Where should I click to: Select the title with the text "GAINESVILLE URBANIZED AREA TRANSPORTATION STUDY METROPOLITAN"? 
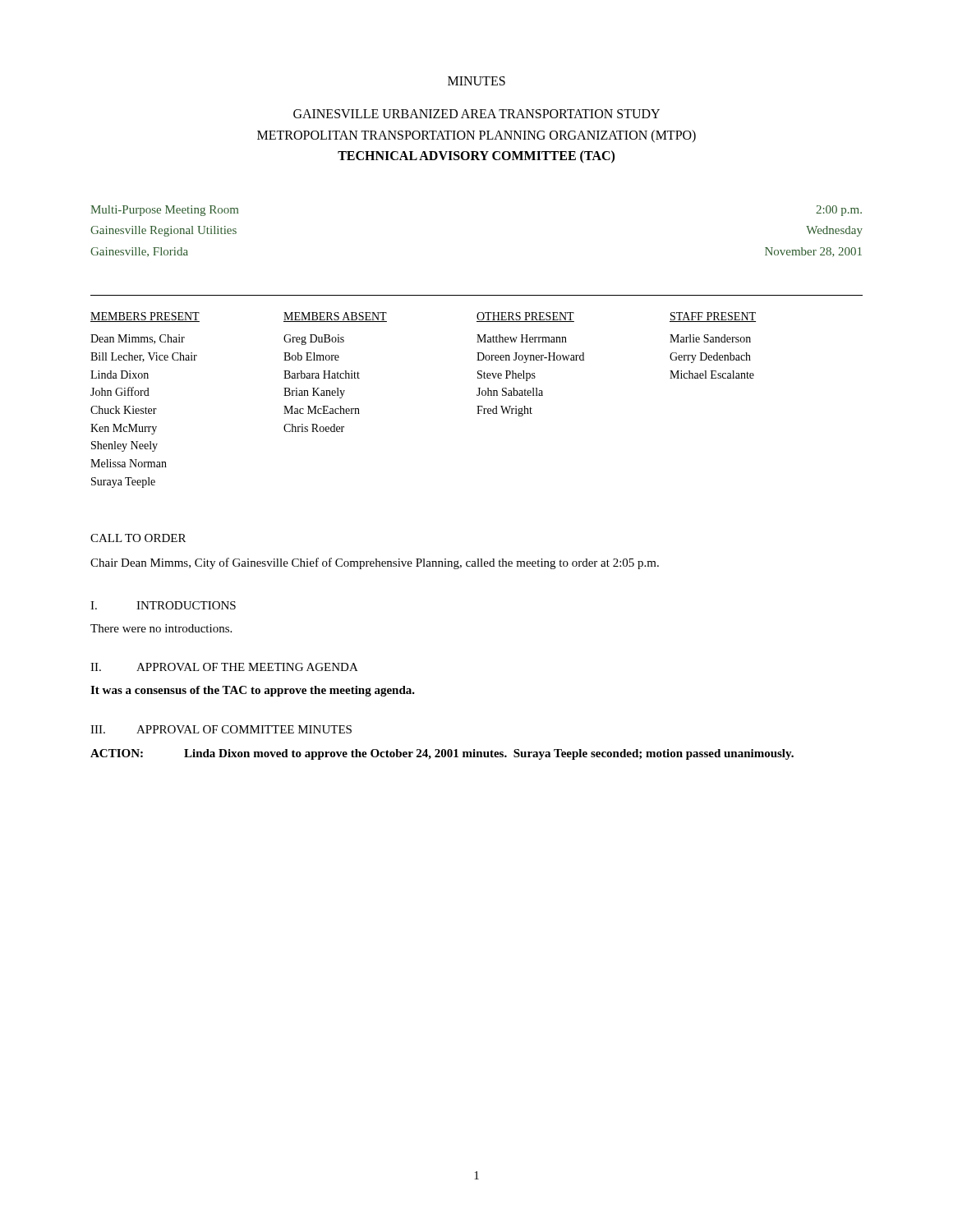476,135
